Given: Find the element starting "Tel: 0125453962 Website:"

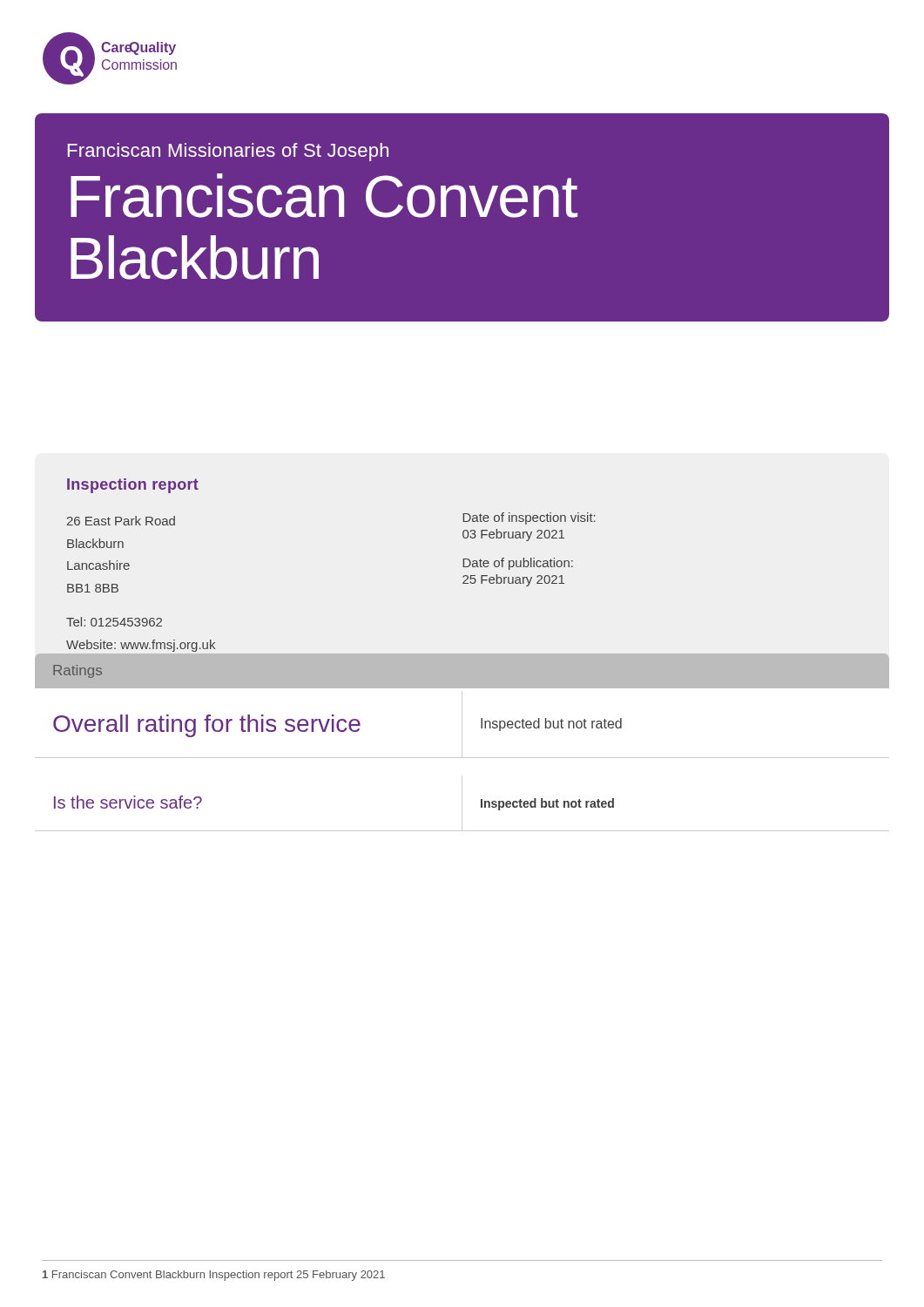Looking at the screenshot, I should pos(141,633).
